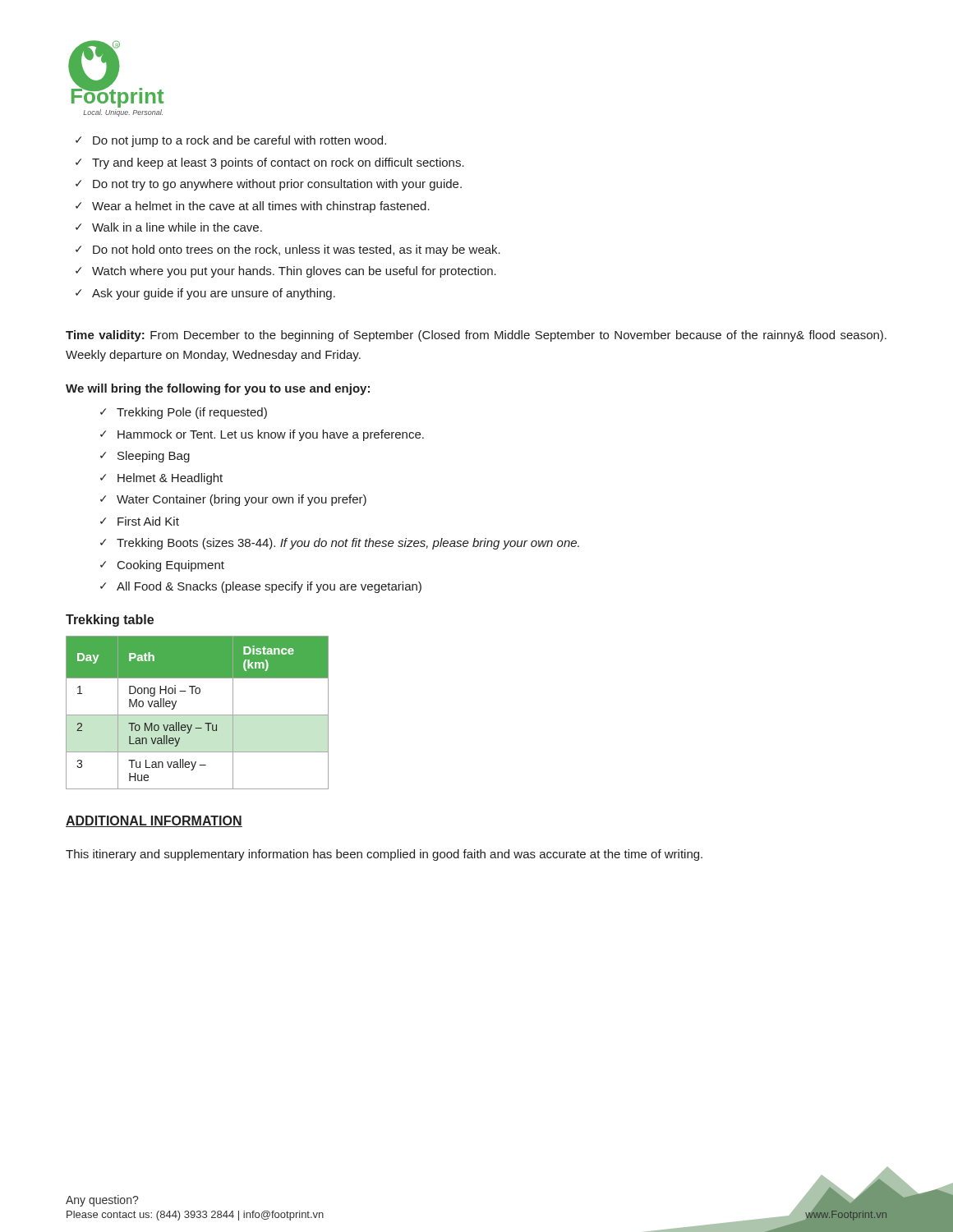Point to "First Aid Kit"
953x1232 pixels.
pos(148,521)
